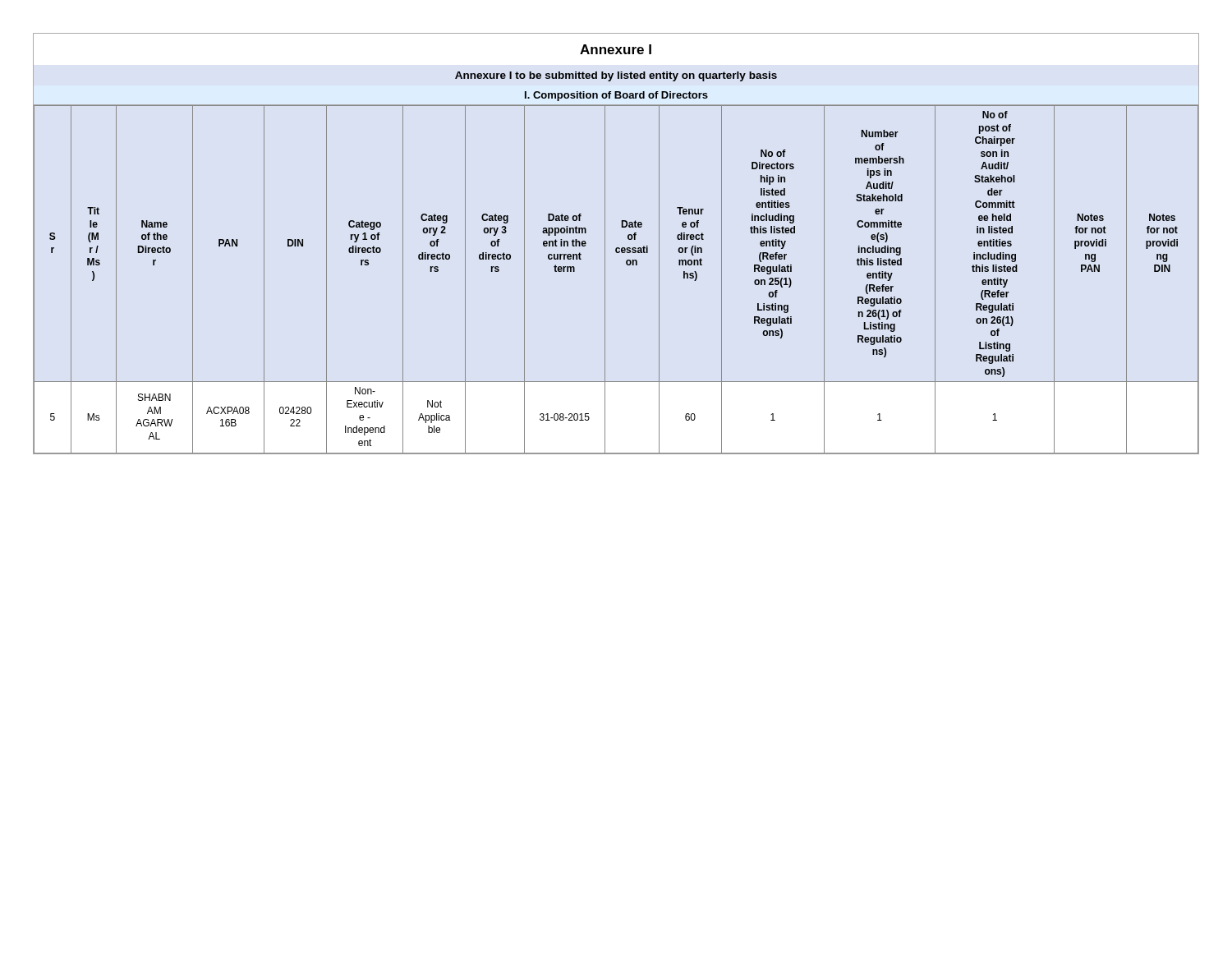Locate the text starting "Annexure I to be submitted"

(x=616, y=75)
